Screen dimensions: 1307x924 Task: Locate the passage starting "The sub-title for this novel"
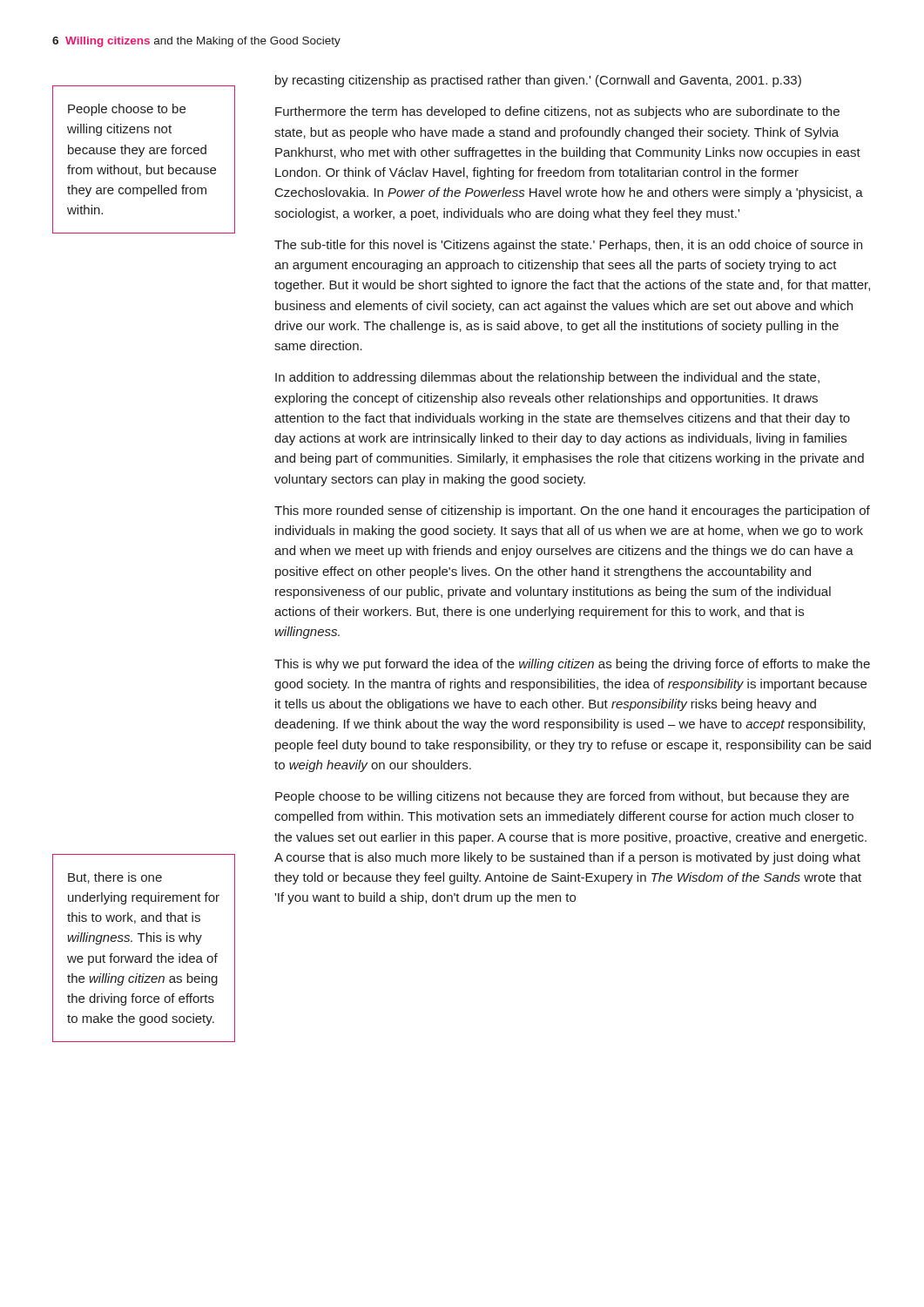pyautogui.click(x=573, y=295)
